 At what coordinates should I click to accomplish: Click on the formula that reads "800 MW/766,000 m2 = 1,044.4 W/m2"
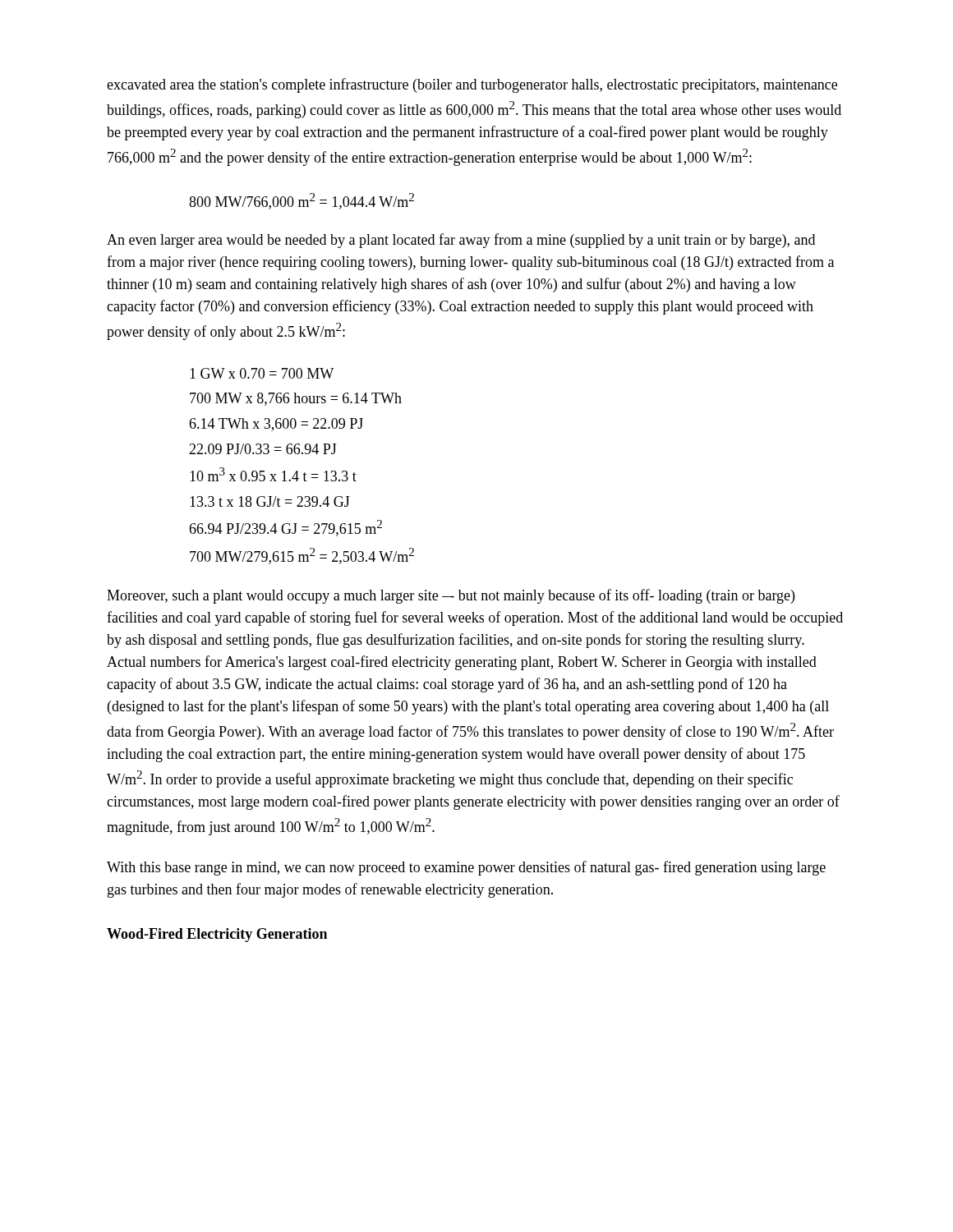[x=302, y=200]
